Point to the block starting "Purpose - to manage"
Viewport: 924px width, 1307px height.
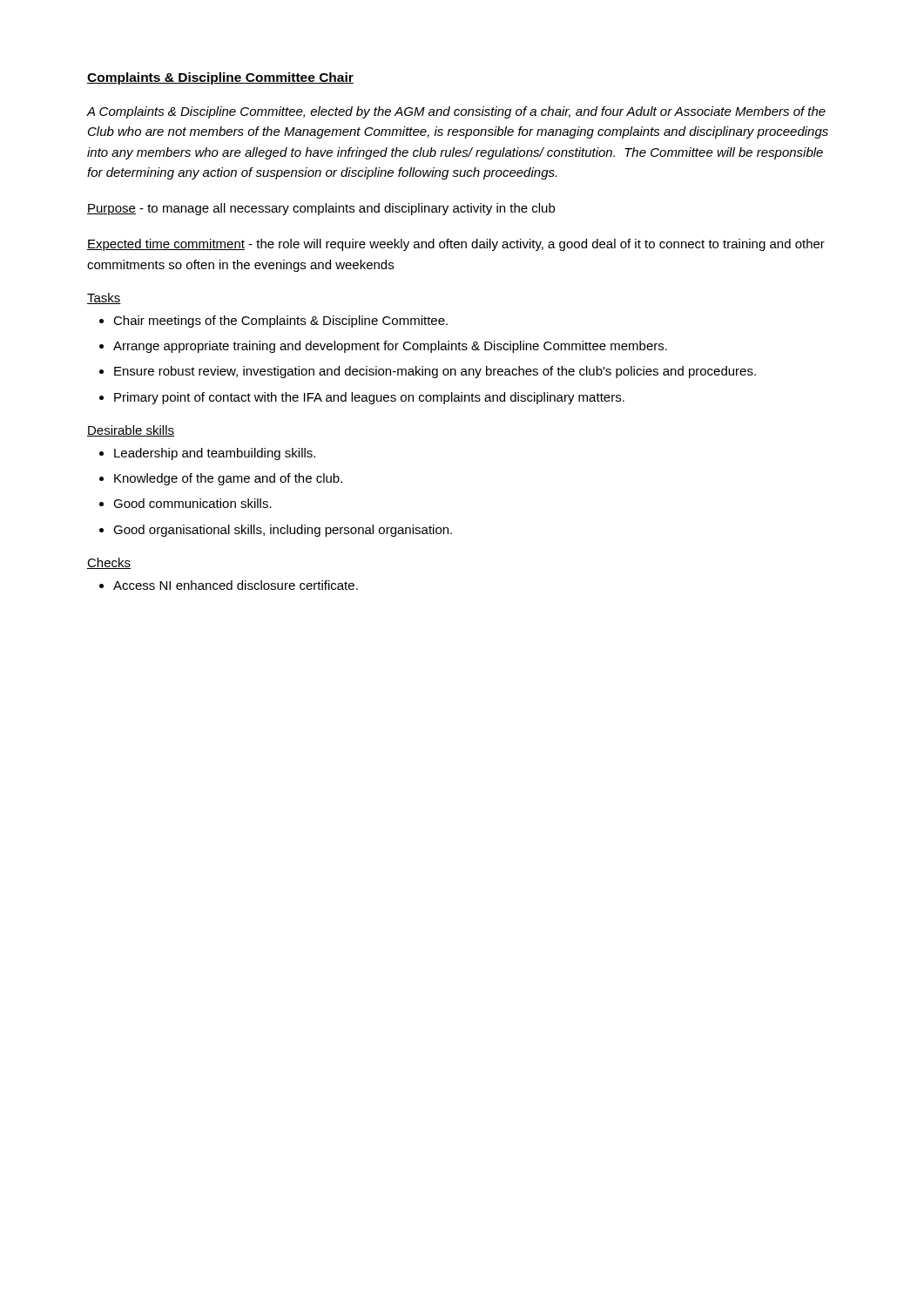point(321,208)
